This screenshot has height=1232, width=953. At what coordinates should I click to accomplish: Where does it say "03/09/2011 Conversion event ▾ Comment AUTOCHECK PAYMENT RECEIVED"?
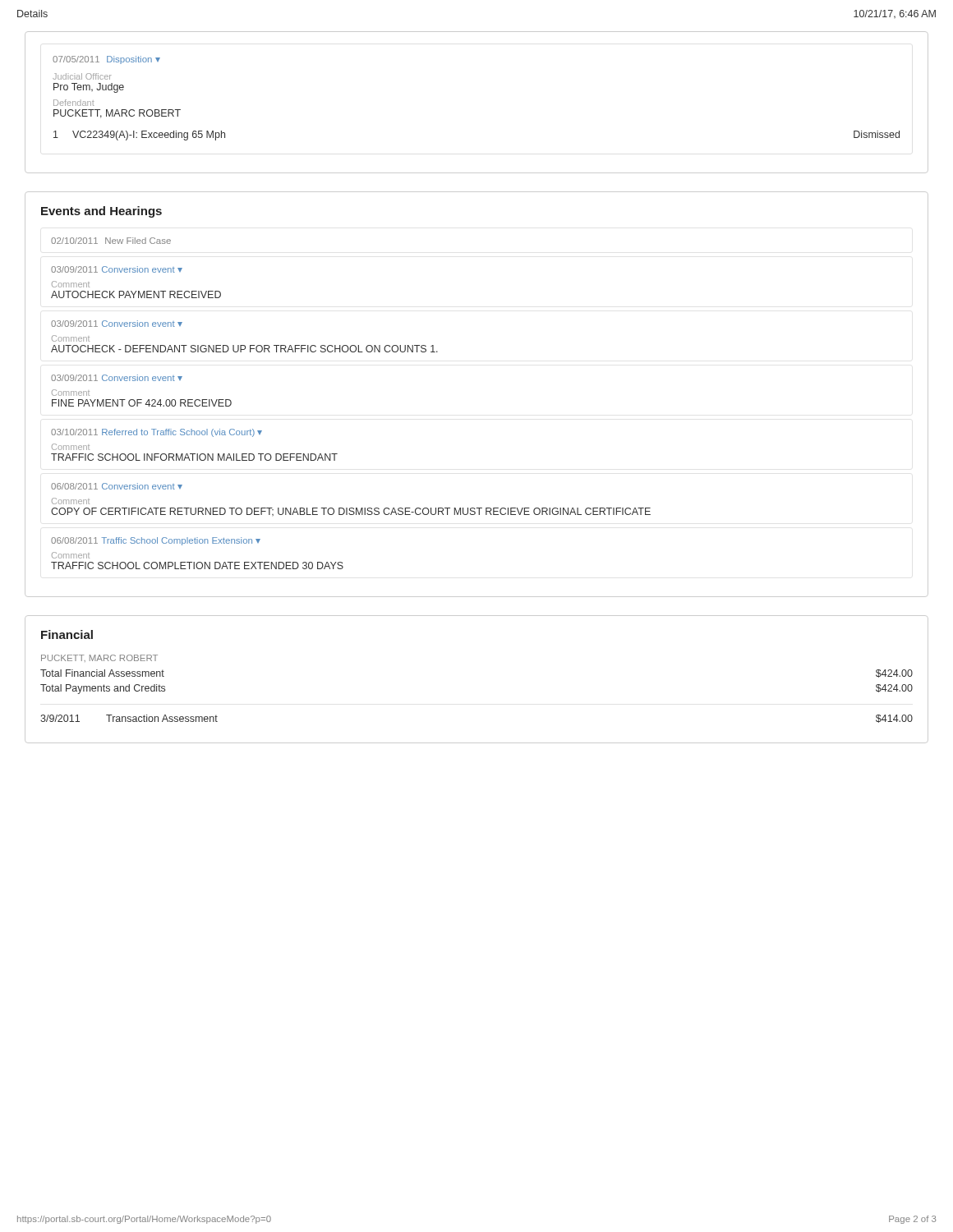click(117, 269)
